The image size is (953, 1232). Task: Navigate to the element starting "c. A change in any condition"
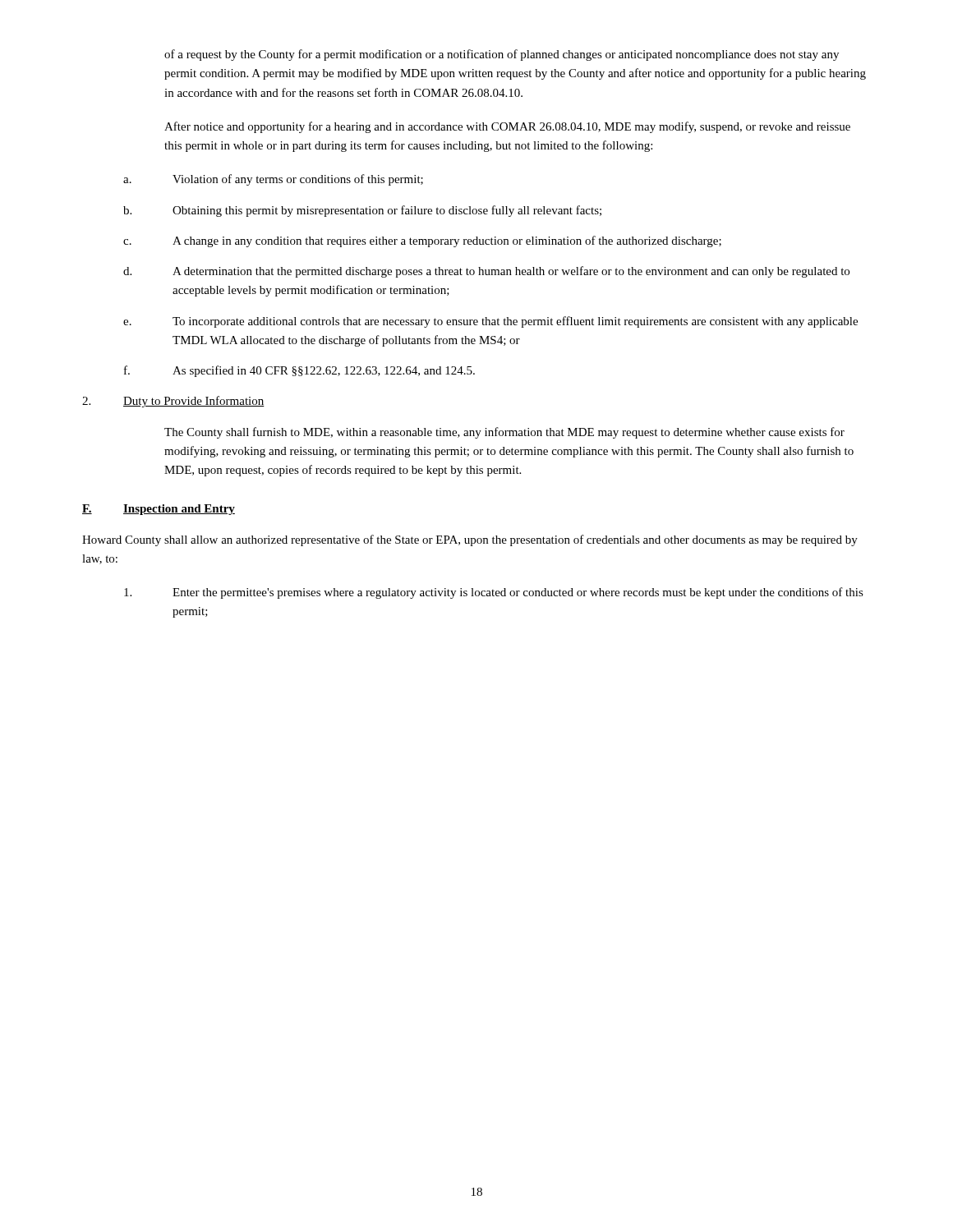(x=497, y=241)
